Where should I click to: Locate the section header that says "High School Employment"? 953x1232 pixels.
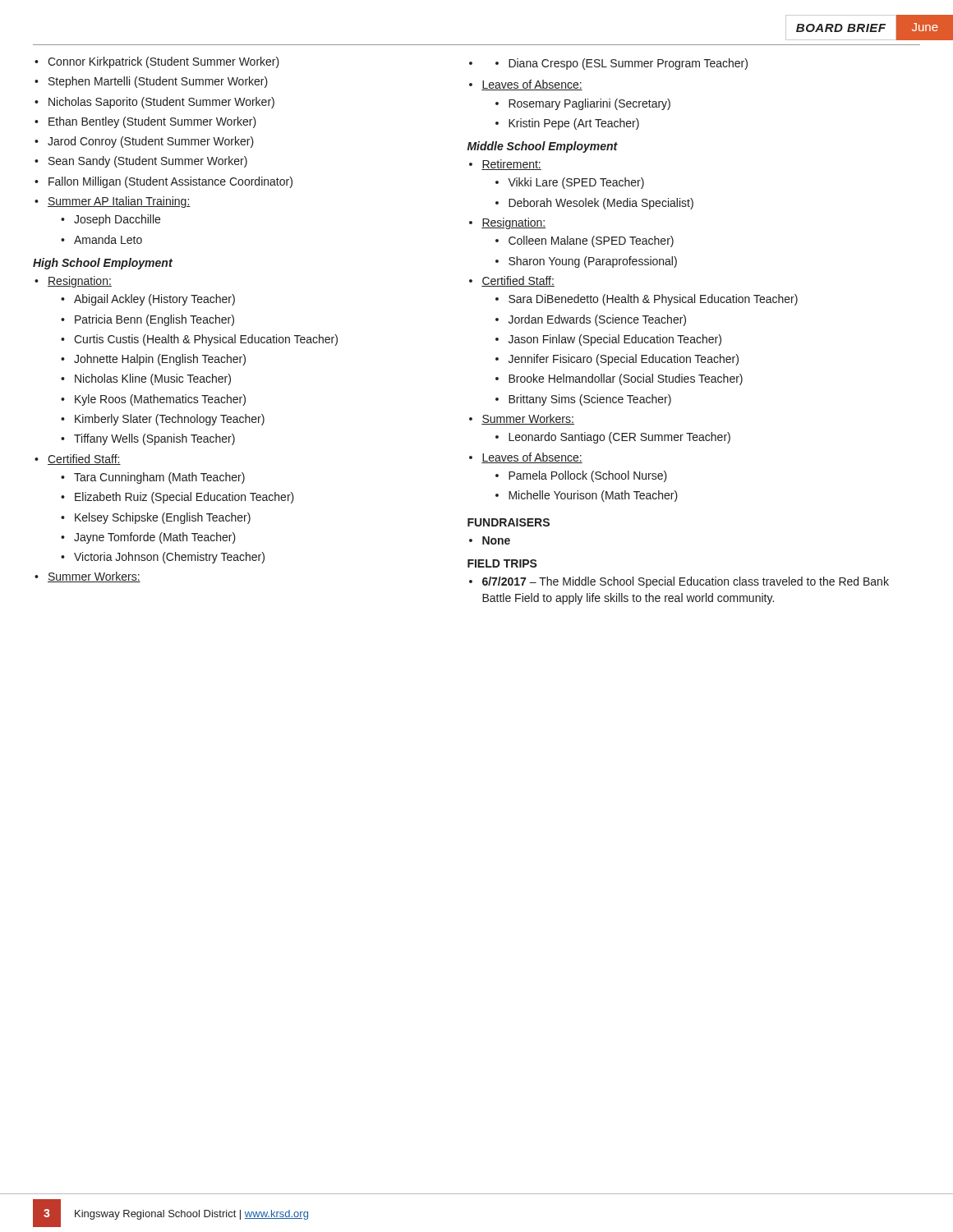click(x=103, y=263)
